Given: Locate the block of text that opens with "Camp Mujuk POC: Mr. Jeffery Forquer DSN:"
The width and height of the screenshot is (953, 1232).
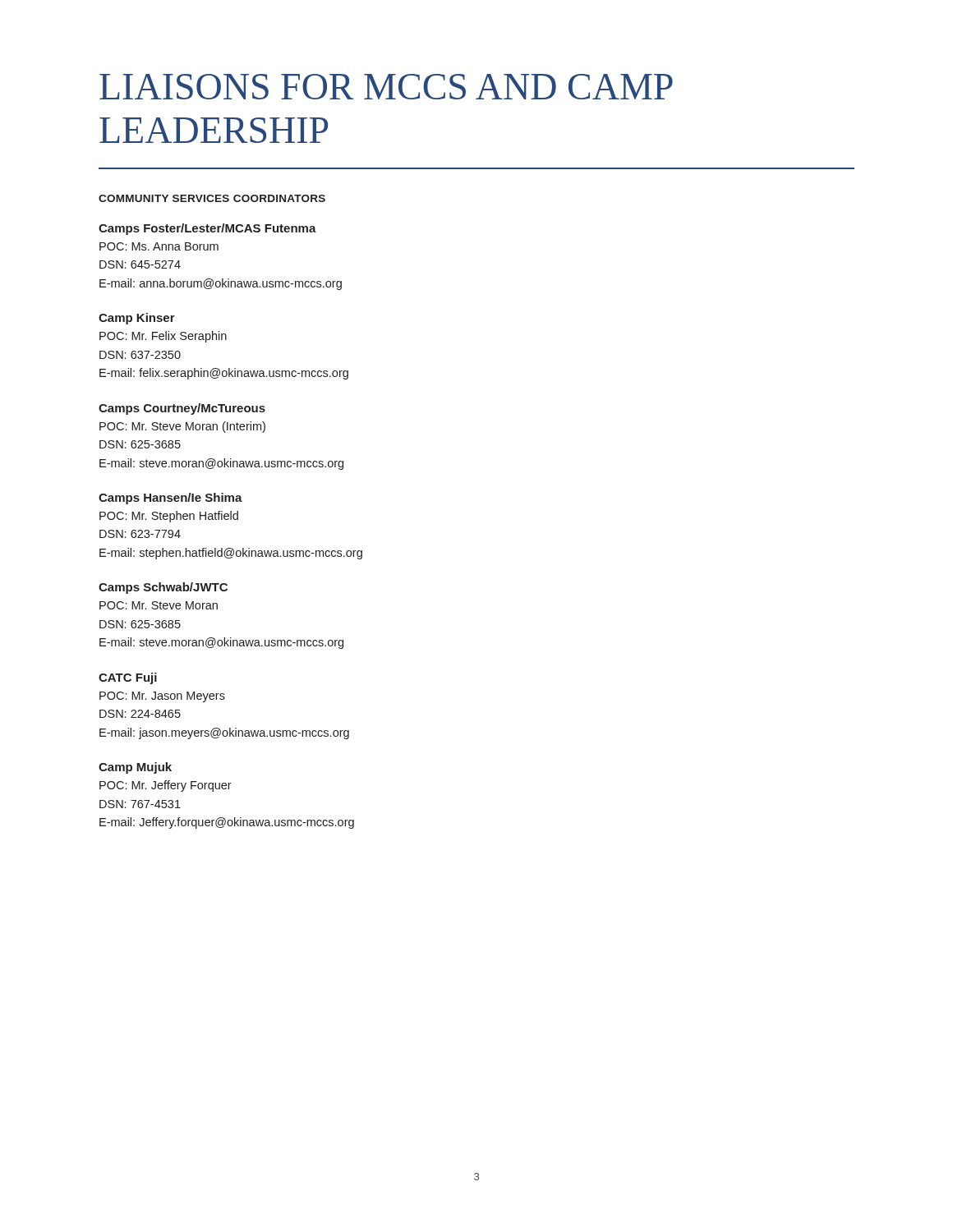Looking at the screenshot, I should coord(135,768).
